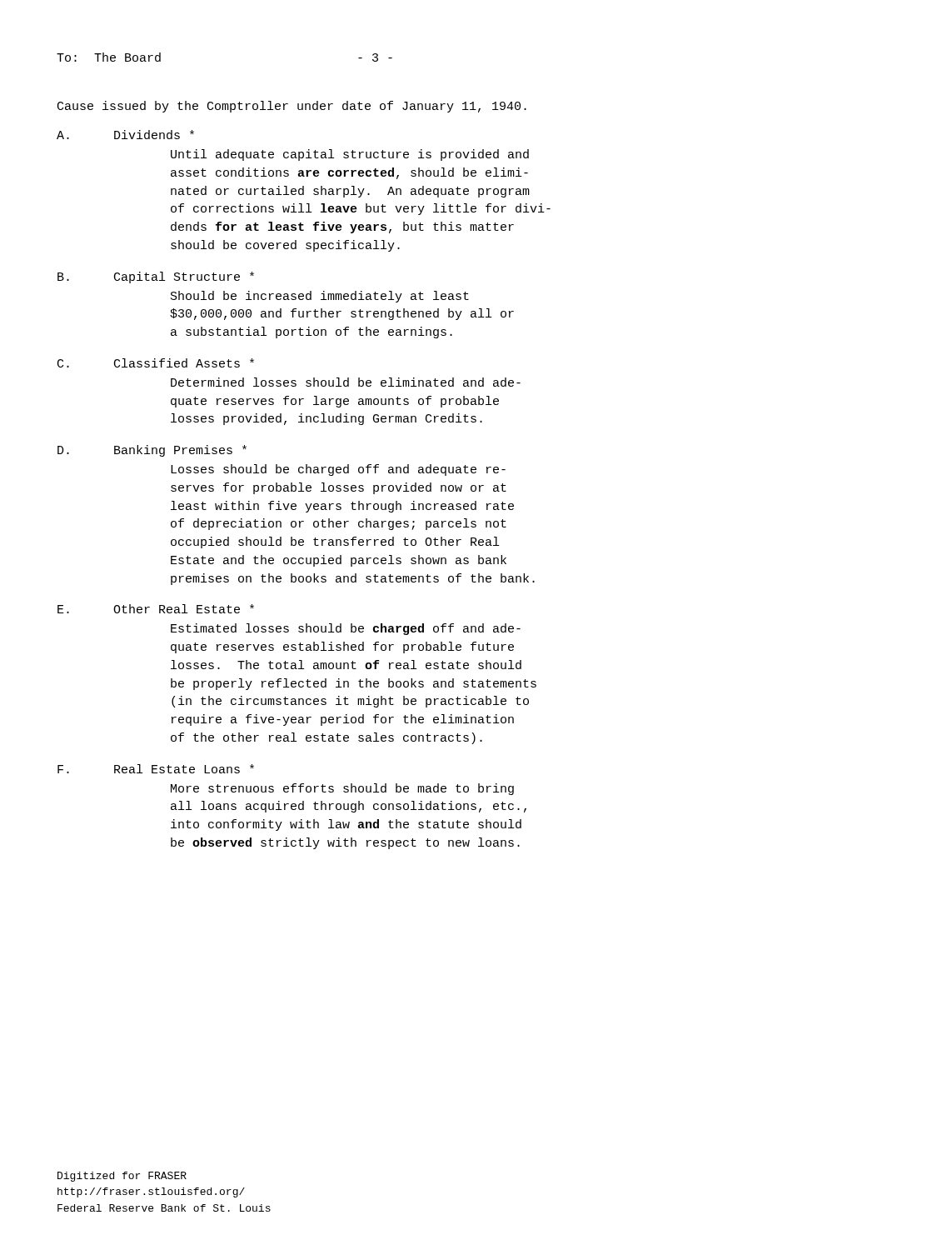Select the text block starting "D. Banking Premises * Losses"
This screenshot has height=1250, width=952.
pyautogui.click(x=476, y=516)
